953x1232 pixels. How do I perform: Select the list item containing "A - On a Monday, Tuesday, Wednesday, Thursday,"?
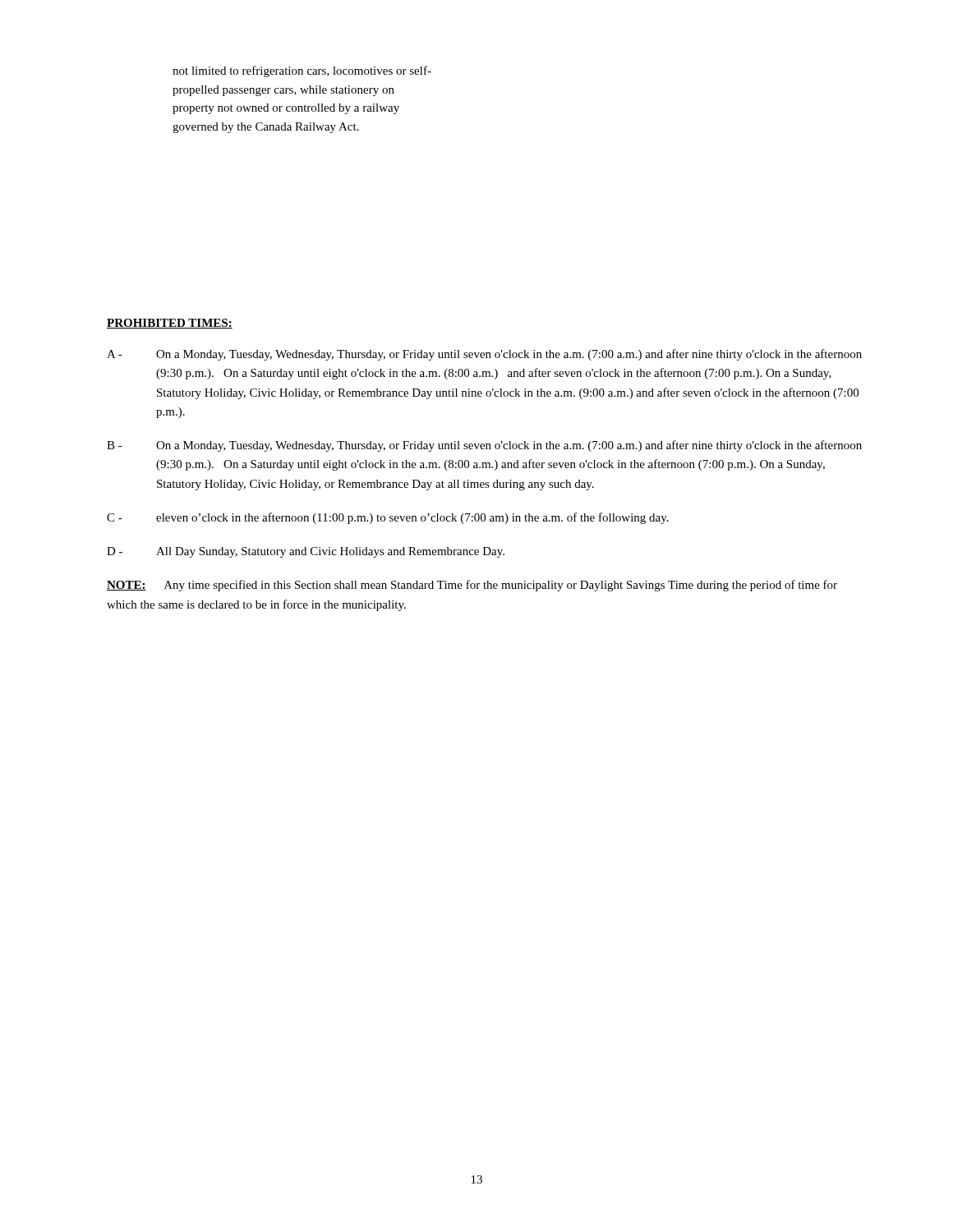[x=485, y=383]
